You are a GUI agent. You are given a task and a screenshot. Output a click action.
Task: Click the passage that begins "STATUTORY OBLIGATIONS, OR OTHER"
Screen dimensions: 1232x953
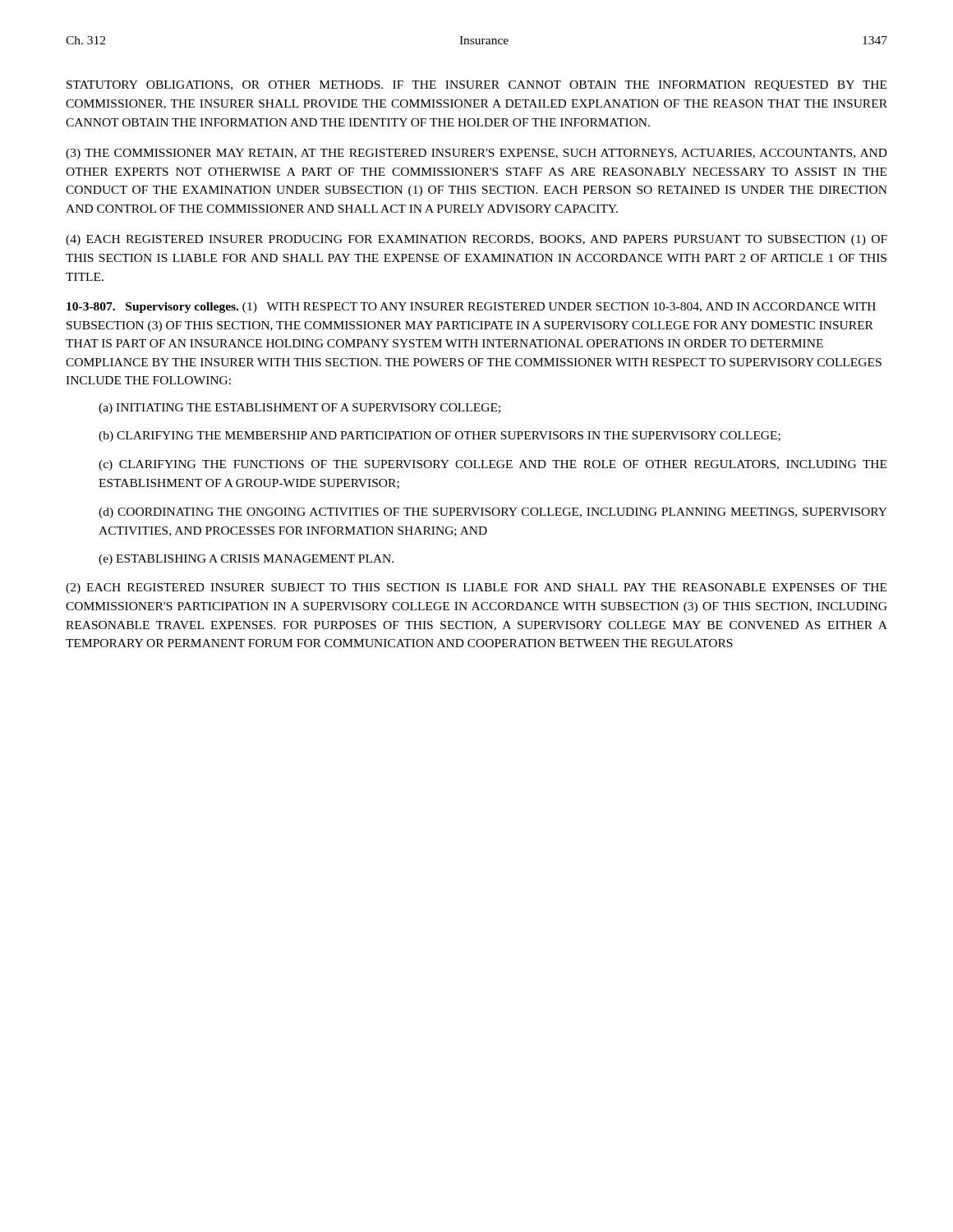click(476, 103)
